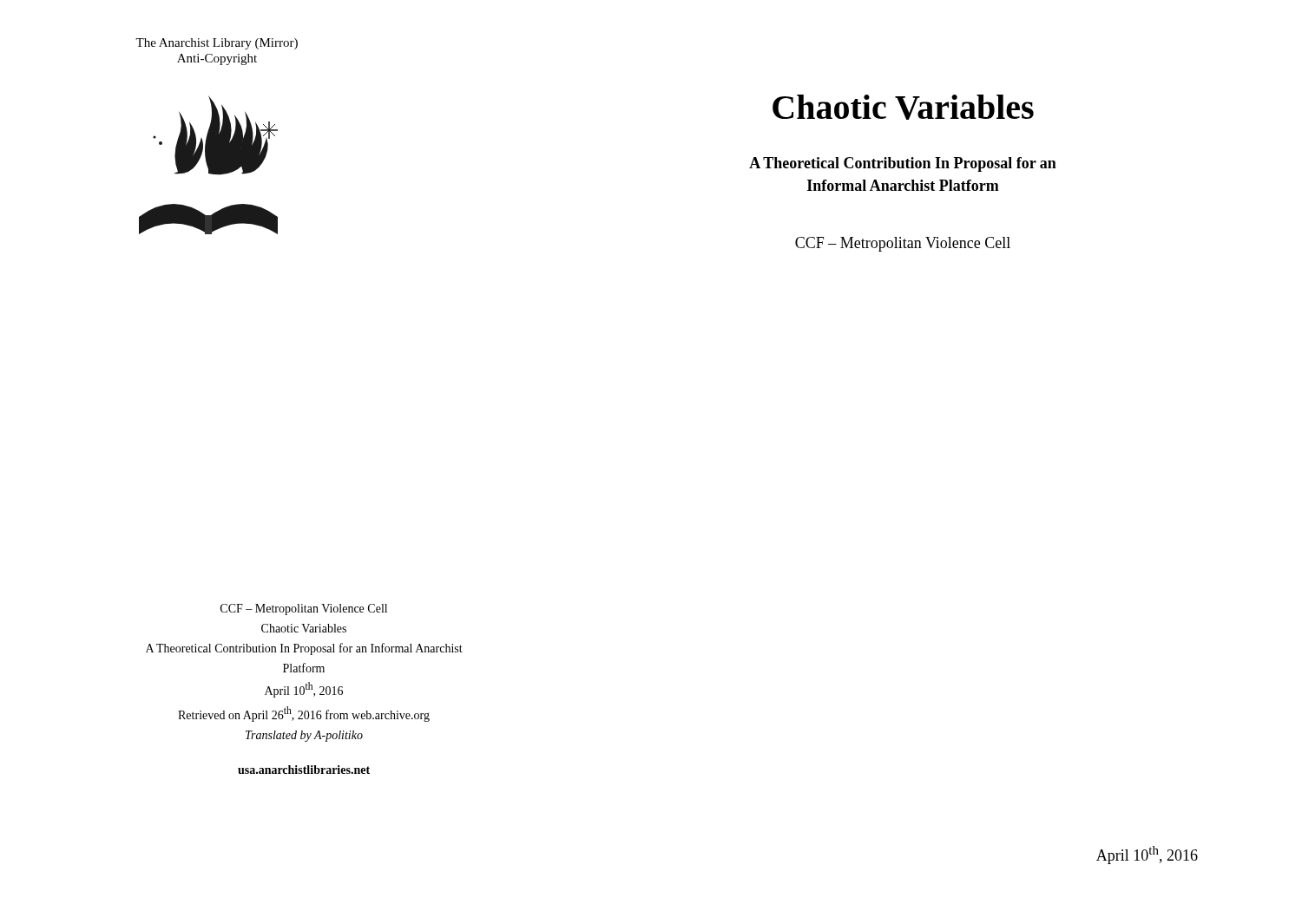The width and height of the screenshot is (1302, 924).
Task: Click on the text starting "Chaotic Variables"
Action: [903, 107]
